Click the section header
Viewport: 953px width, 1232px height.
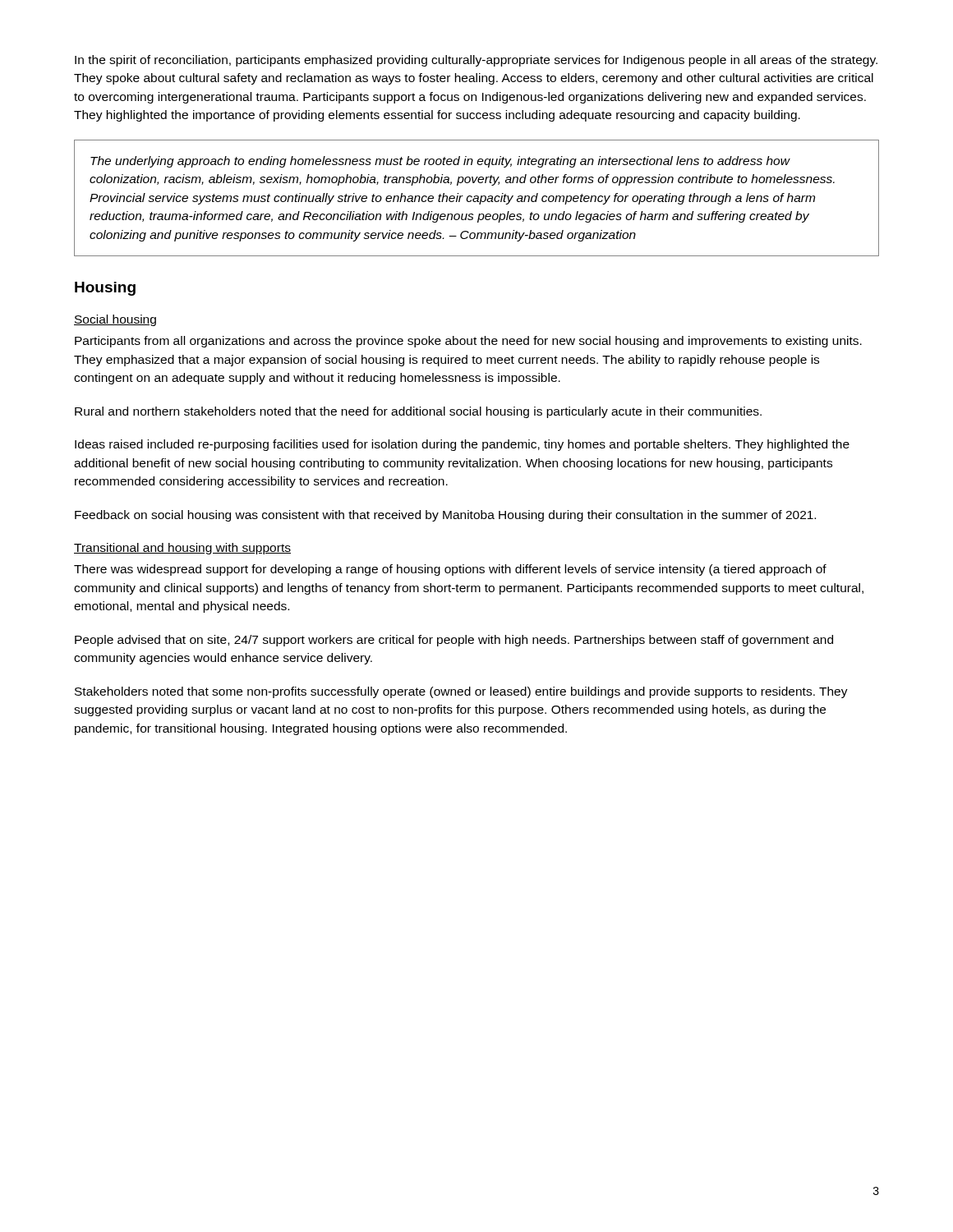click(105, 287)
